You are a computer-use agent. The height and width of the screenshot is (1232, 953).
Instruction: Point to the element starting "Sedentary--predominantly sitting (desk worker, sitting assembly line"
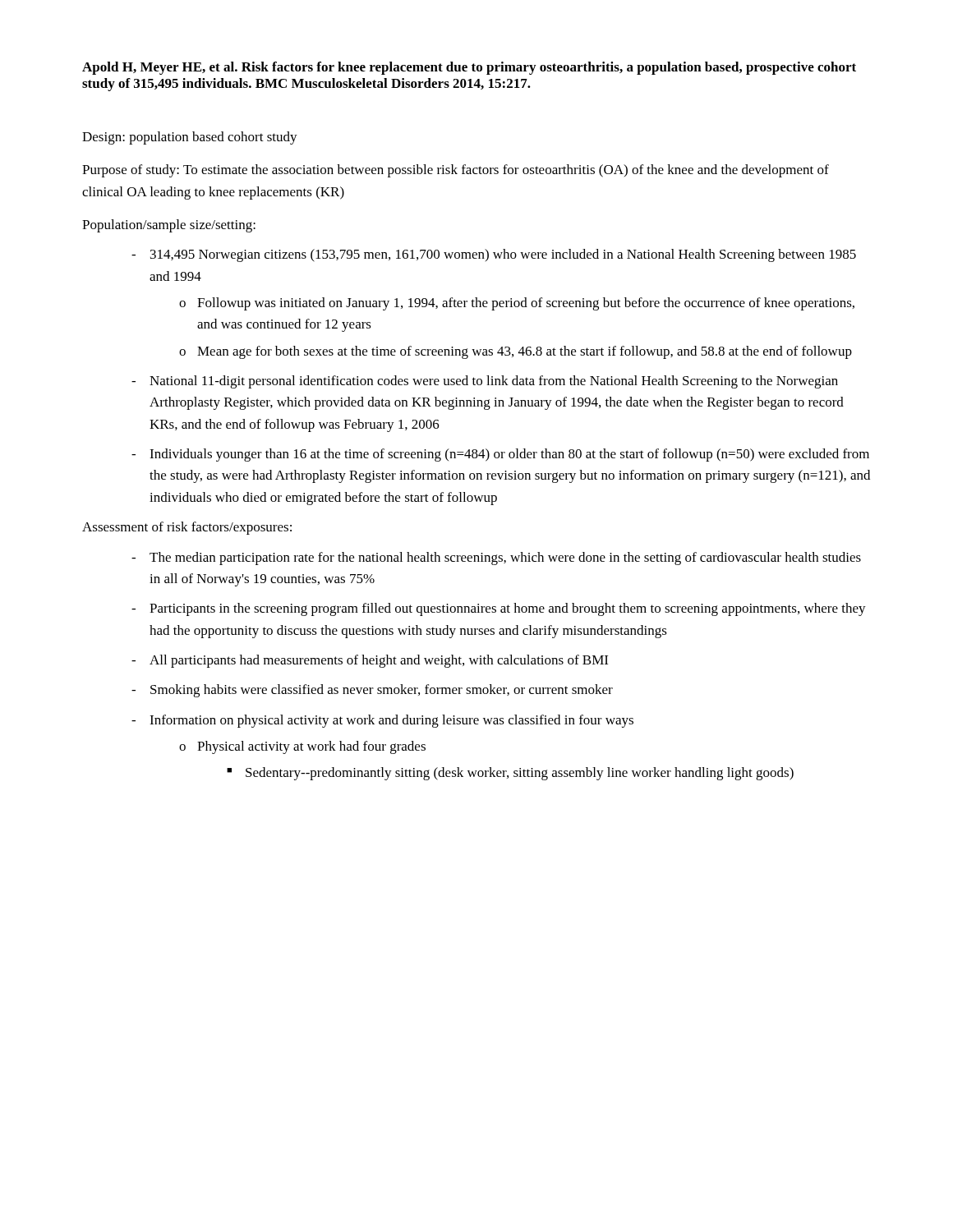(519, 773)
